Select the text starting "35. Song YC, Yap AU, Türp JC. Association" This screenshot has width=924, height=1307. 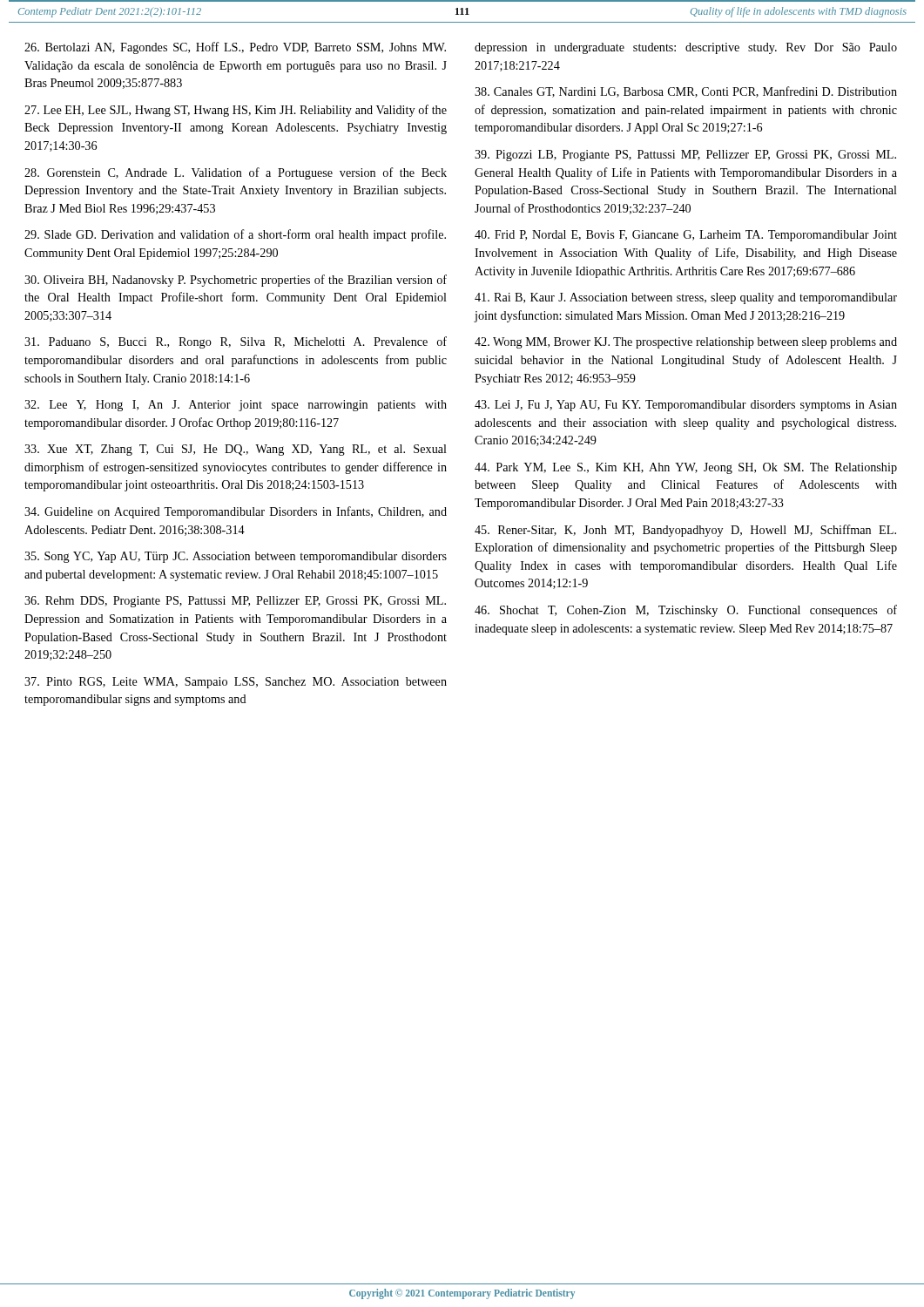tap(236, 565)
